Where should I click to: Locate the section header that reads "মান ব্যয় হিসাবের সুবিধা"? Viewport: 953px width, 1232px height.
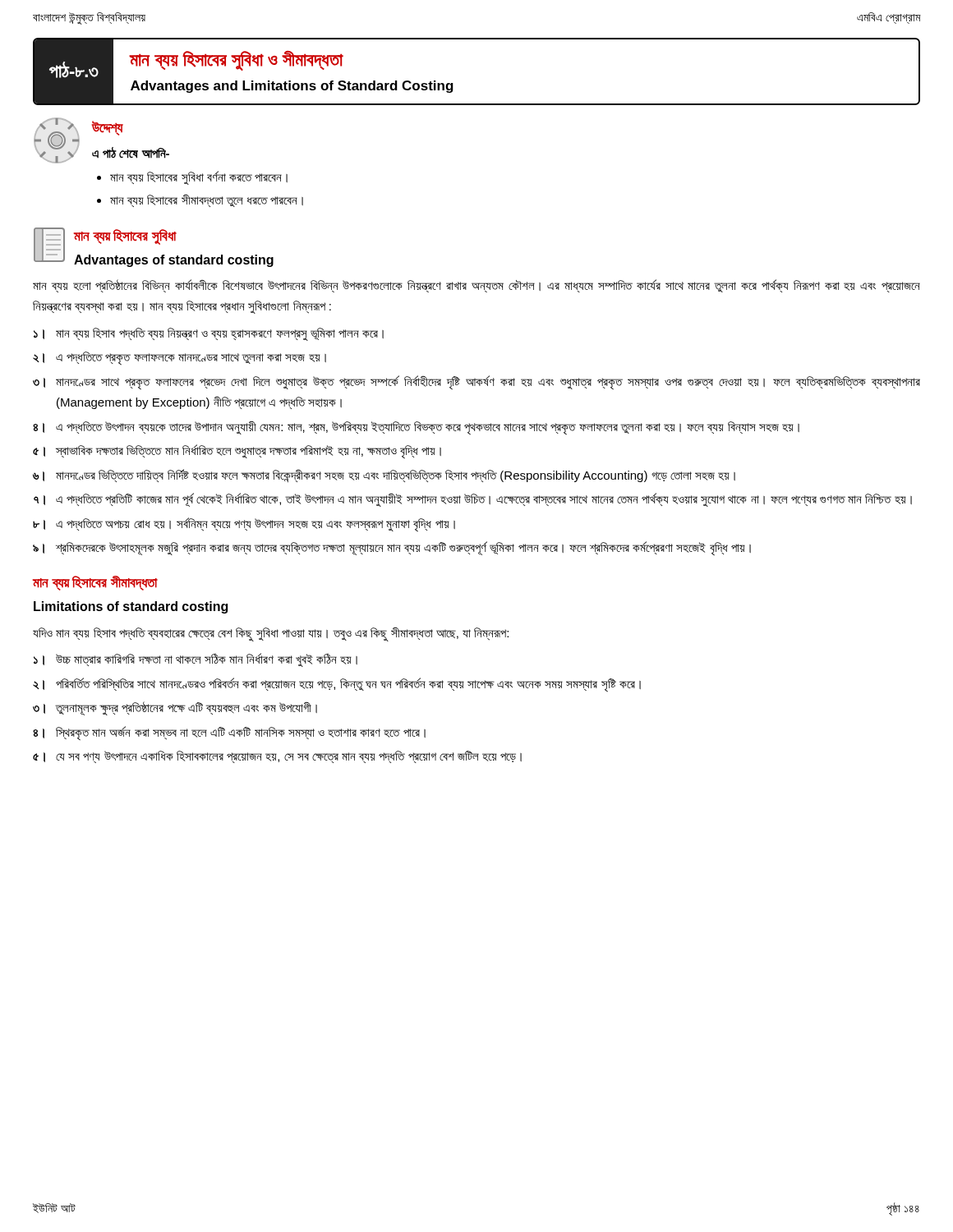tap(125, 236)
